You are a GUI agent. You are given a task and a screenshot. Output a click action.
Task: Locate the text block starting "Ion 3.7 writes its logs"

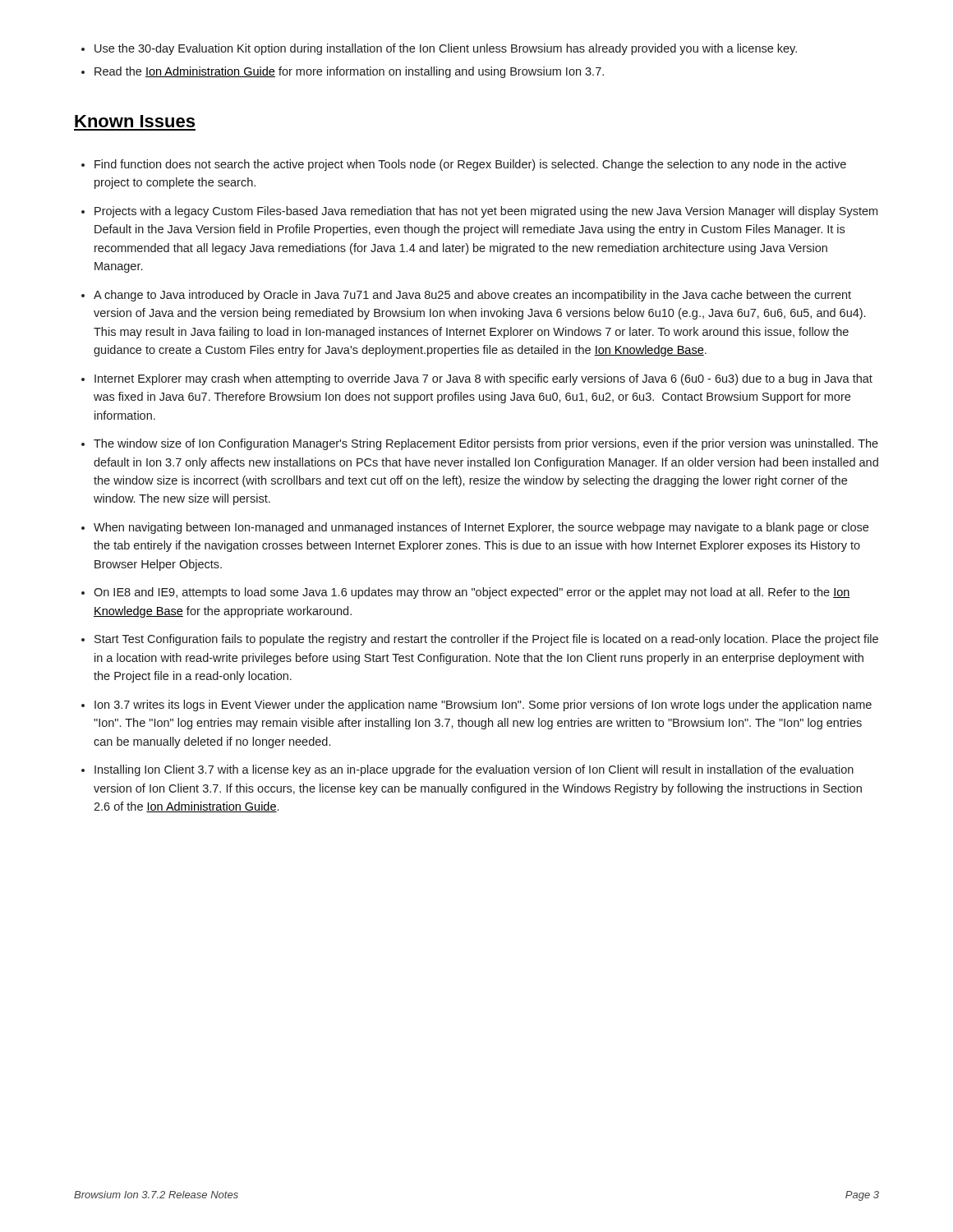point(486,723)
